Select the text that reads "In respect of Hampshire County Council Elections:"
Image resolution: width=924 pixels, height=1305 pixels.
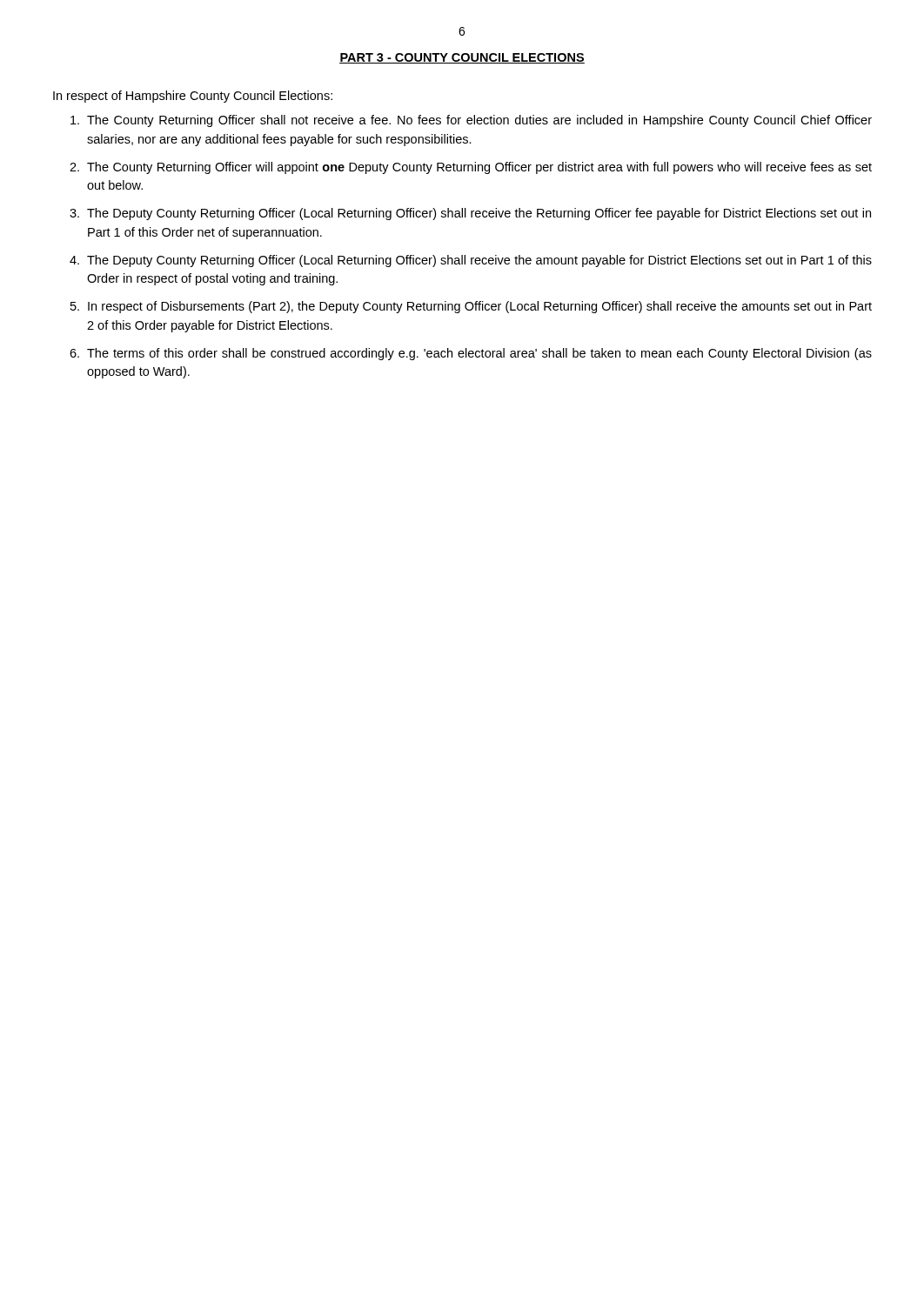pos(193,96)
